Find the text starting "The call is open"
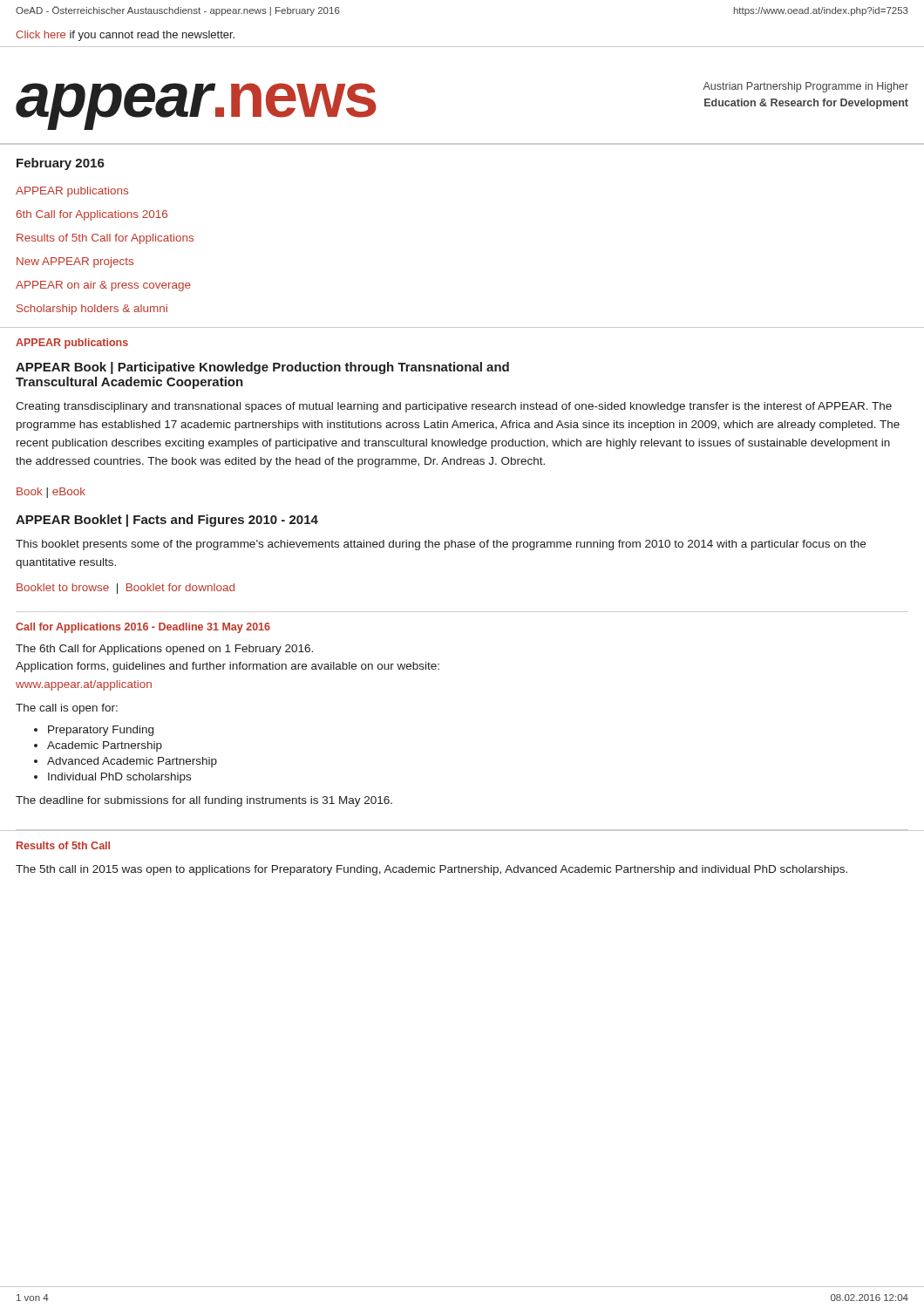Viewport: 924px width, 1308px height. coord(67,709)
